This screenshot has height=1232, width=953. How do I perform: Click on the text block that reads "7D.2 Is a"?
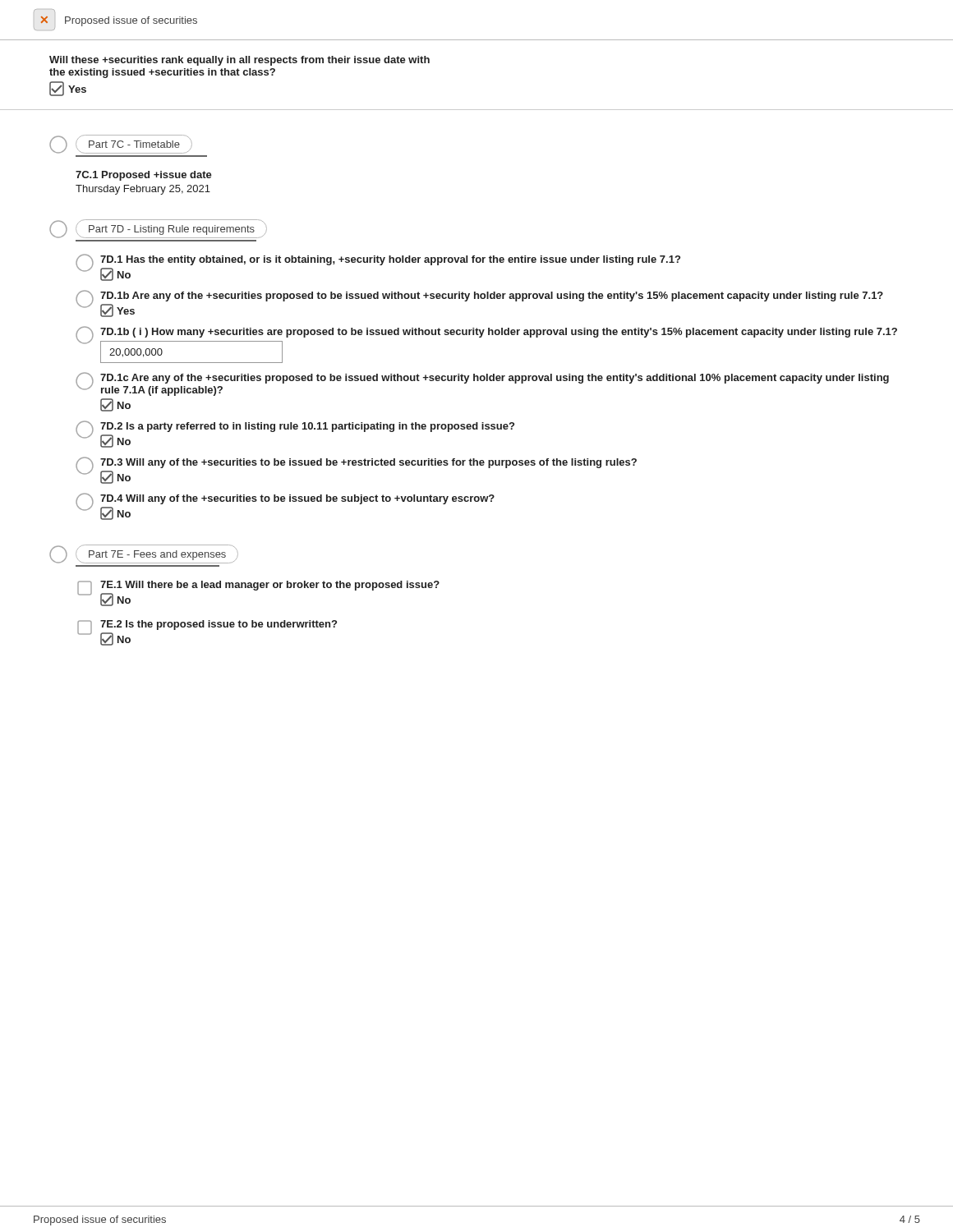[x=308, y=434]
